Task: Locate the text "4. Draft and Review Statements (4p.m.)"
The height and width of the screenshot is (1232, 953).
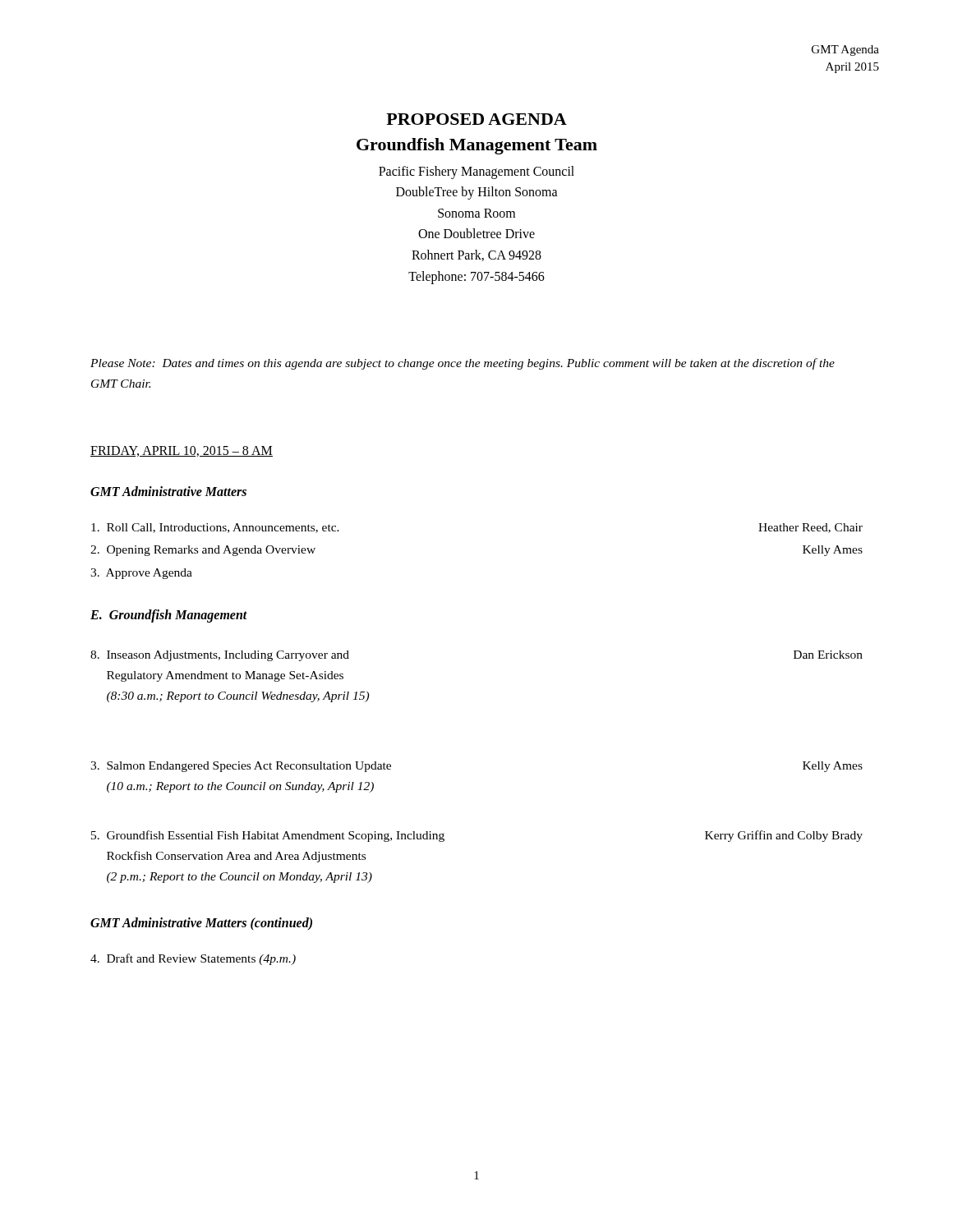Action: click(193, 958)
